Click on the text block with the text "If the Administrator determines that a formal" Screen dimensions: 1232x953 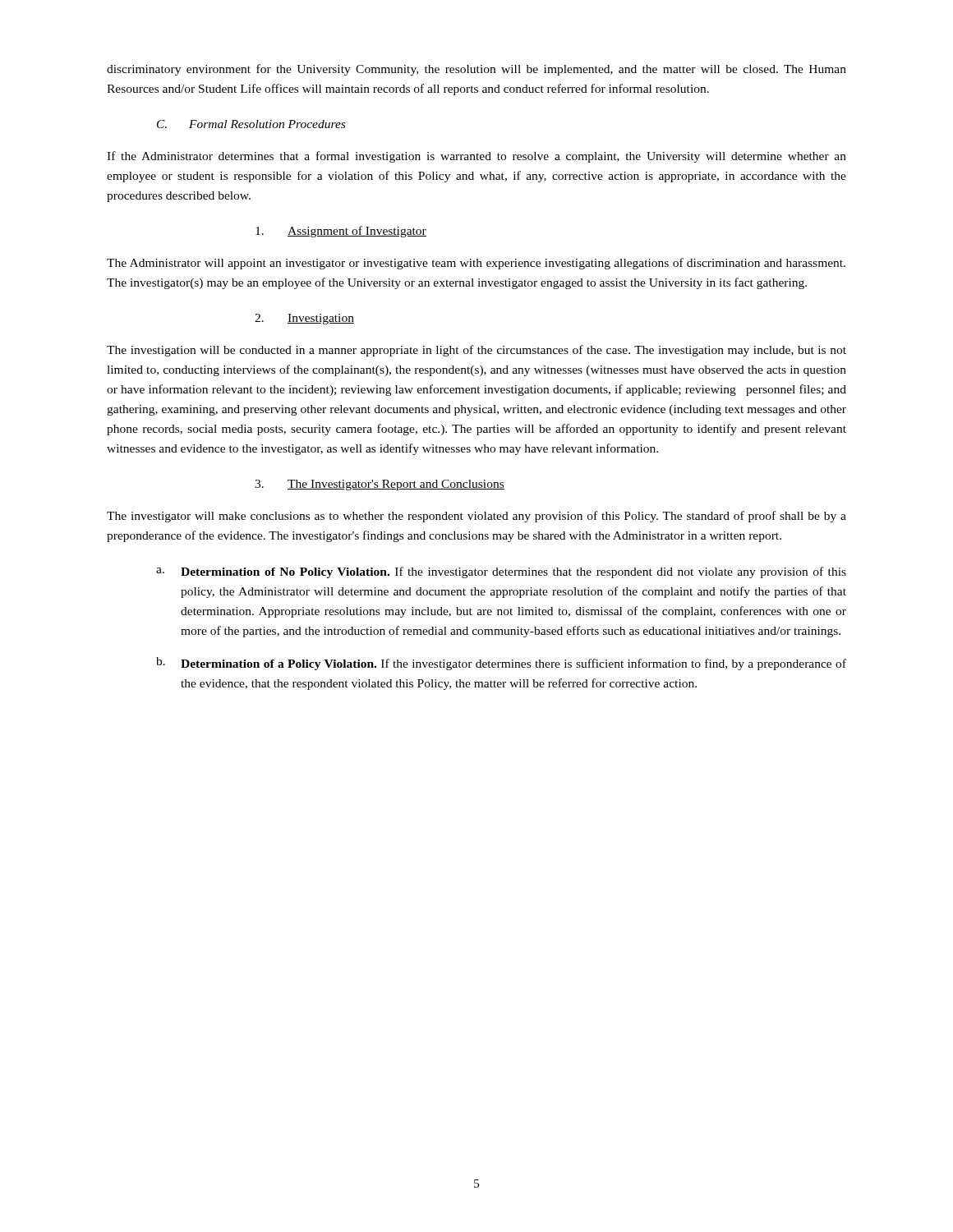[x=476, y=176]
